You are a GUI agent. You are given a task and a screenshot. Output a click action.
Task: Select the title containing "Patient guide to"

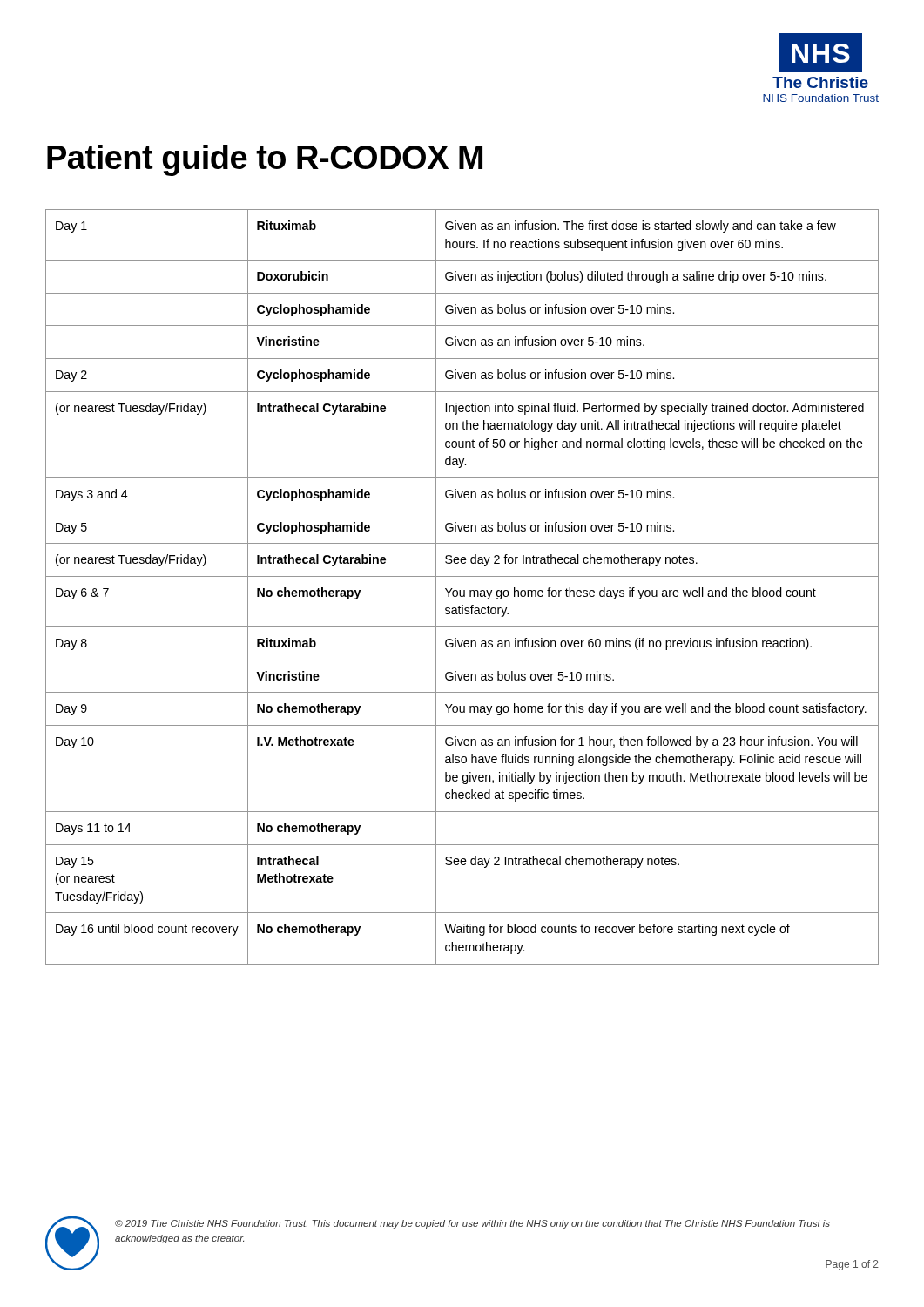coord(265,158)
